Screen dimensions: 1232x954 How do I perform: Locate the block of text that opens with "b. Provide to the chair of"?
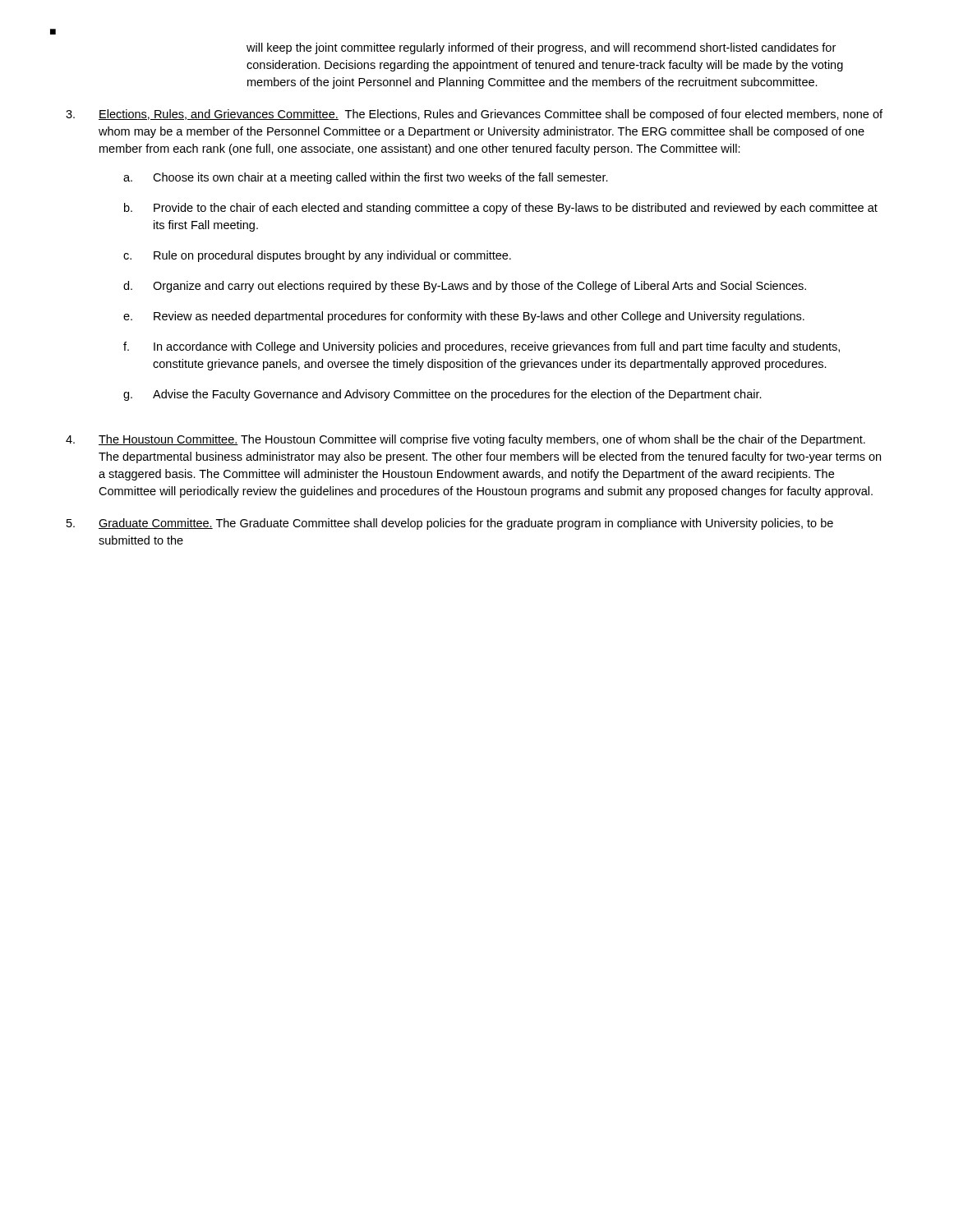tap(505, 217)
